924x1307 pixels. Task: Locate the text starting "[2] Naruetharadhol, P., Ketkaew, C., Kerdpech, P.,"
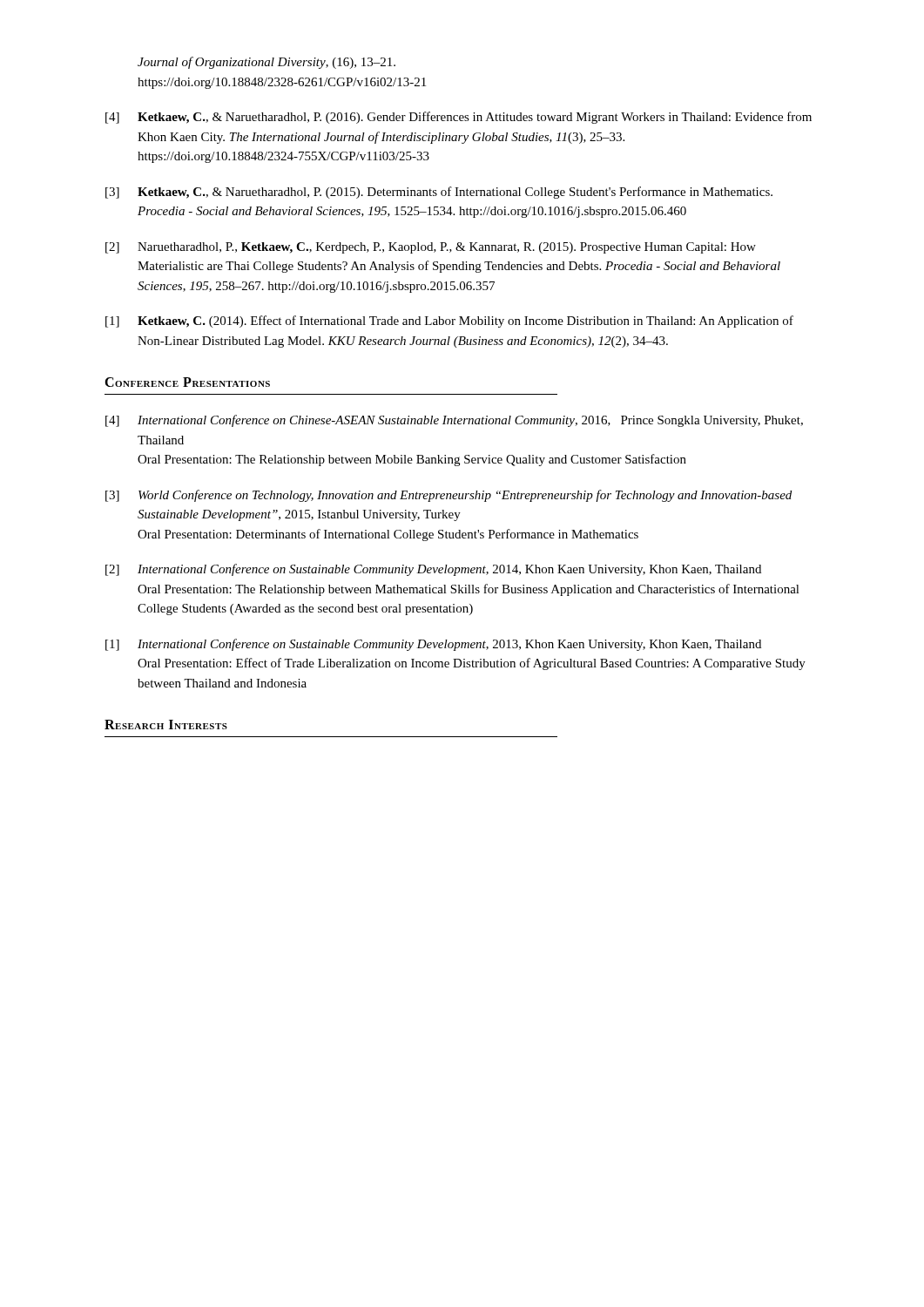(462, 266)
